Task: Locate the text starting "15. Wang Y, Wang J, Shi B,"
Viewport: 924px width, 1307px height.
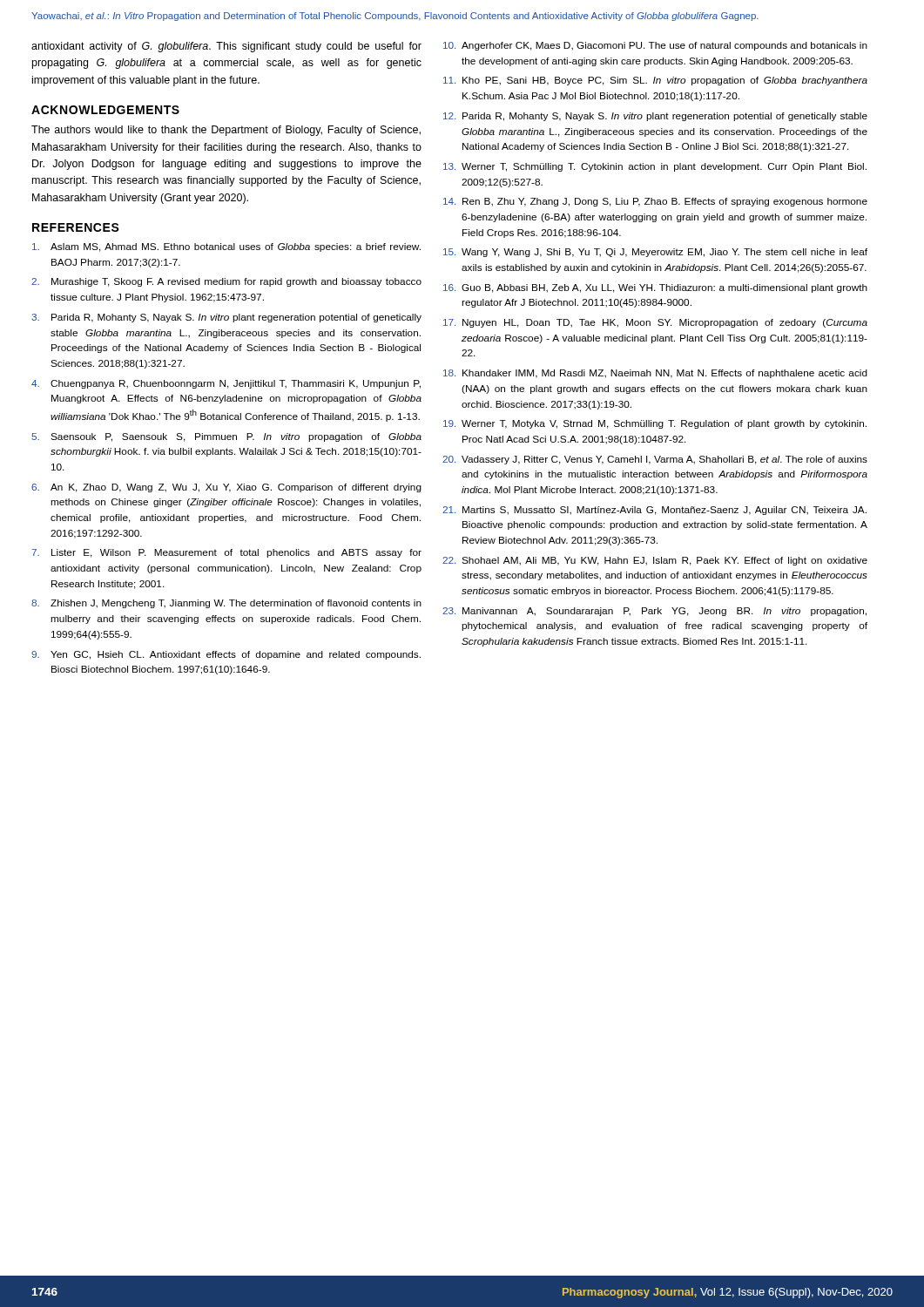Action: [x=655, y=261]
